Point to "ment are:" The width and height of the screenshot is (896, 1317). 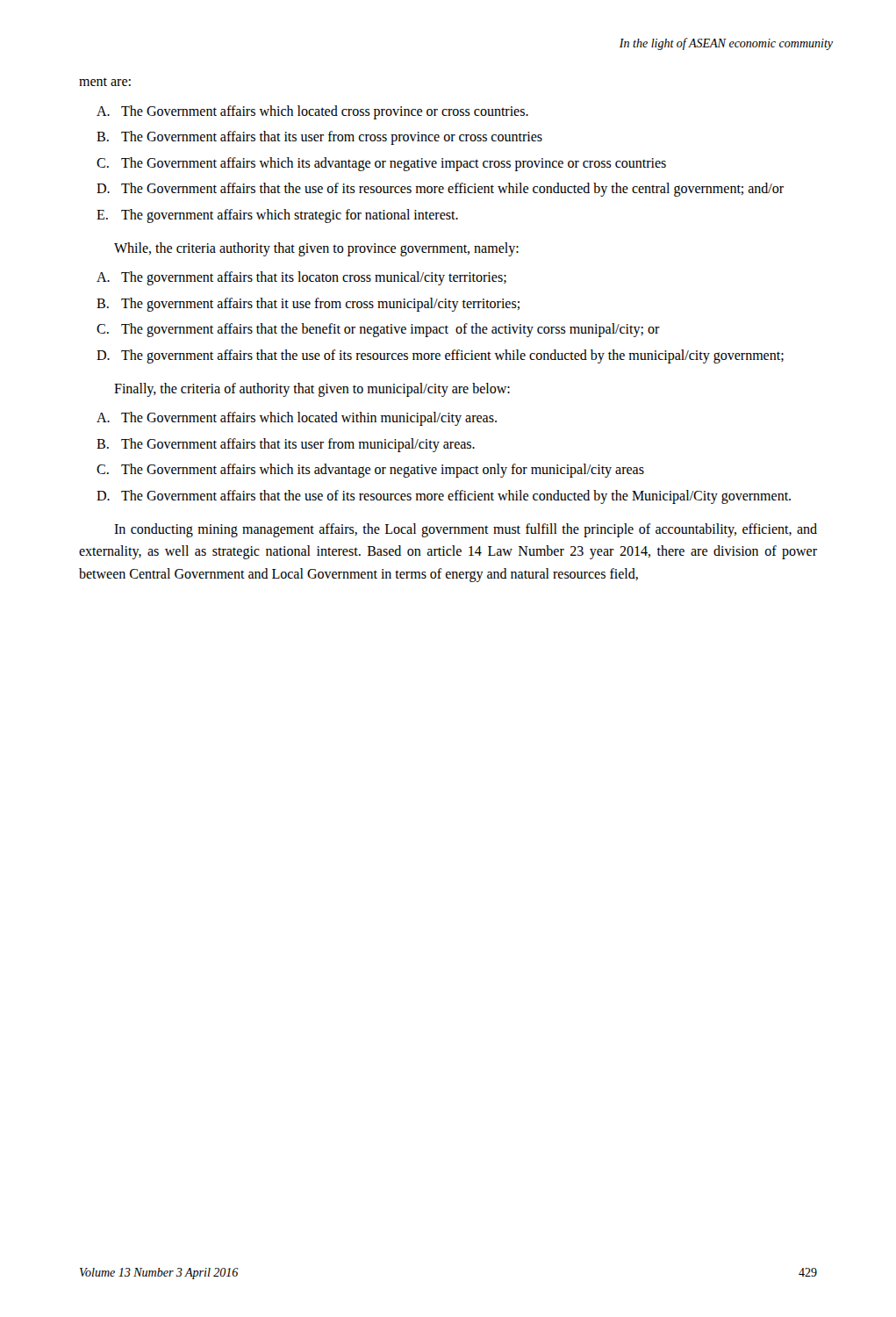[x=105, y=81]
